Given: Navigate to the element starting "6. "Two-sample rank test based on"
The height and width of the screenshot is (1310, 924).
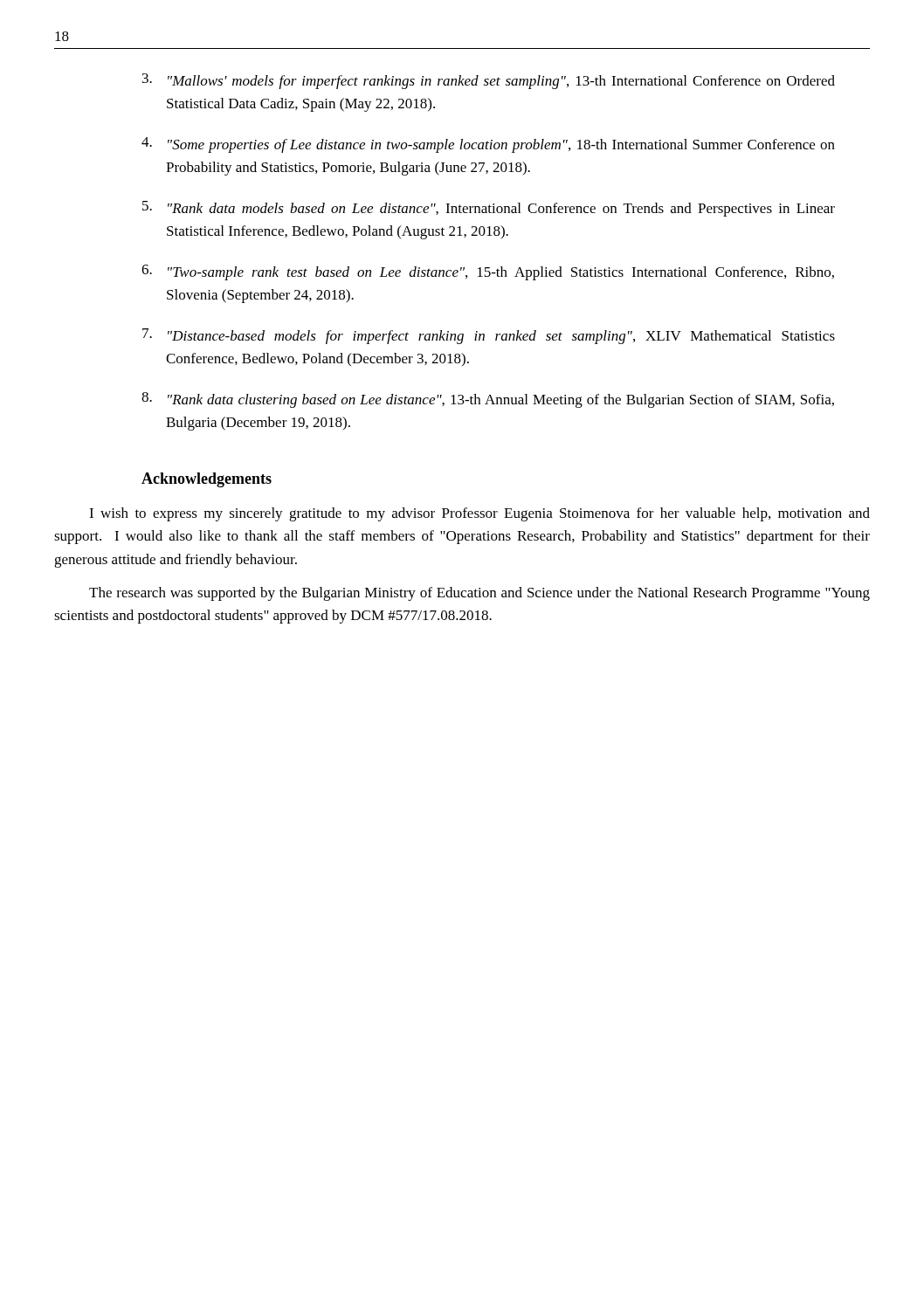Looking at the screenshot, I should [x=488, y=283].
